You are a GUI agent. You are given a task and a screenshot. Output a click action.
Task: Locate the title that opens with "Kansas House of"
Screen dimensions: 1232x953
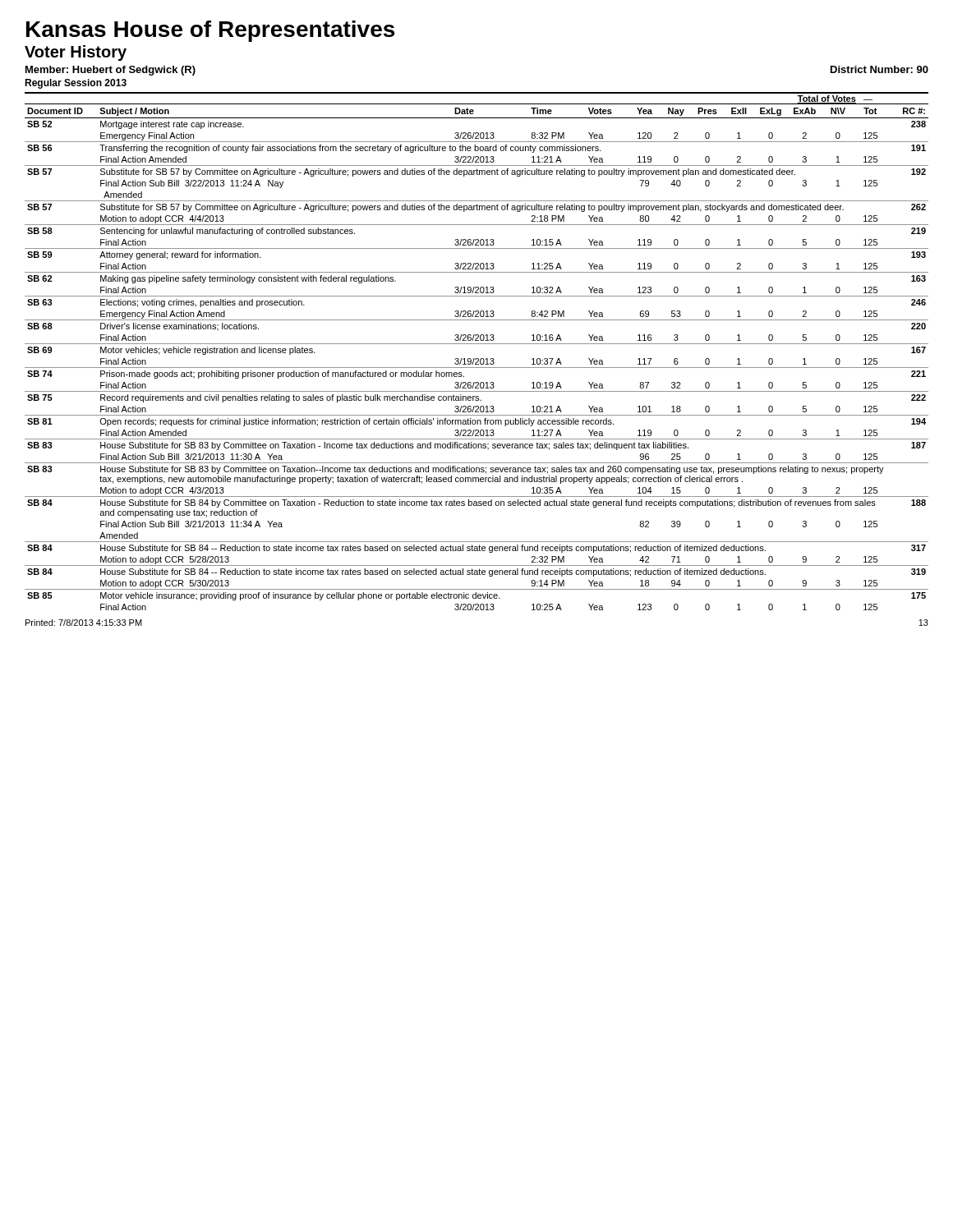tap(210, 29)
